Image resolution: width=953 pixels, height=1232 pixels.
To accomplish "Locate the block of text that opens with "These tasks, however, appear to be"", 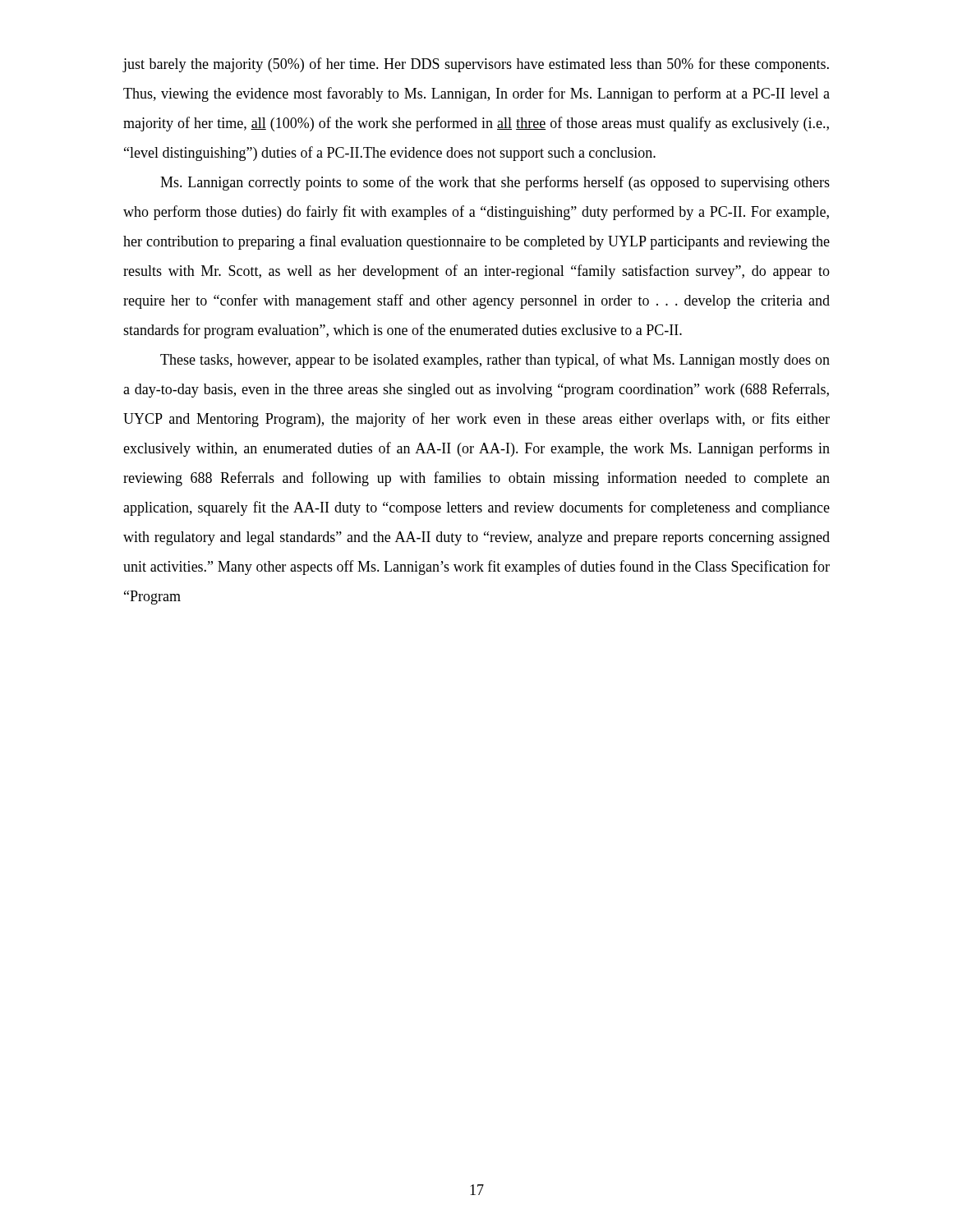I will click(x=476, y=478).
